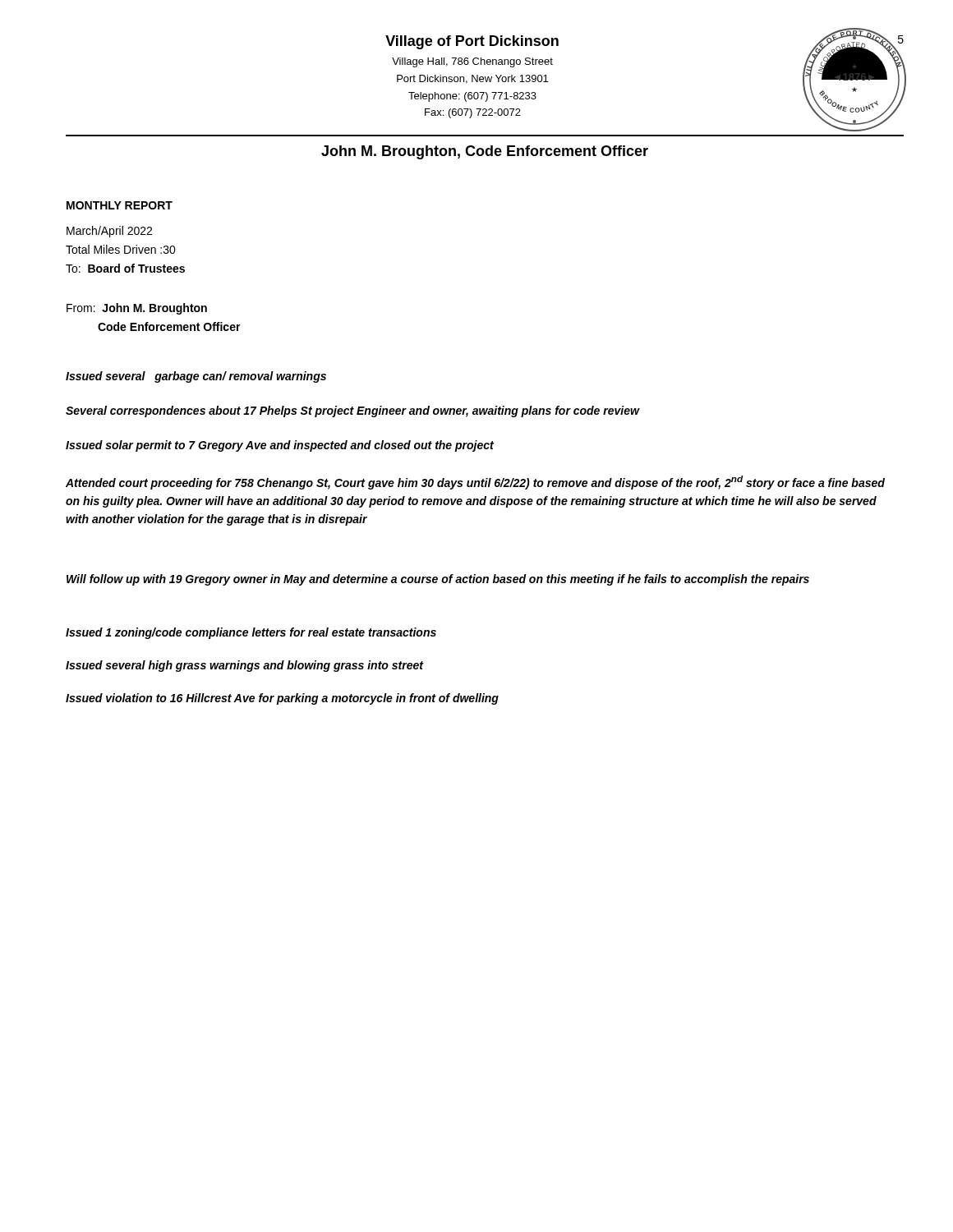Click on the text block that says "Issued violation to 16 Hillcrest Ave"
This screenshot has width=953, height=1232.
click(x=282, y=698)
